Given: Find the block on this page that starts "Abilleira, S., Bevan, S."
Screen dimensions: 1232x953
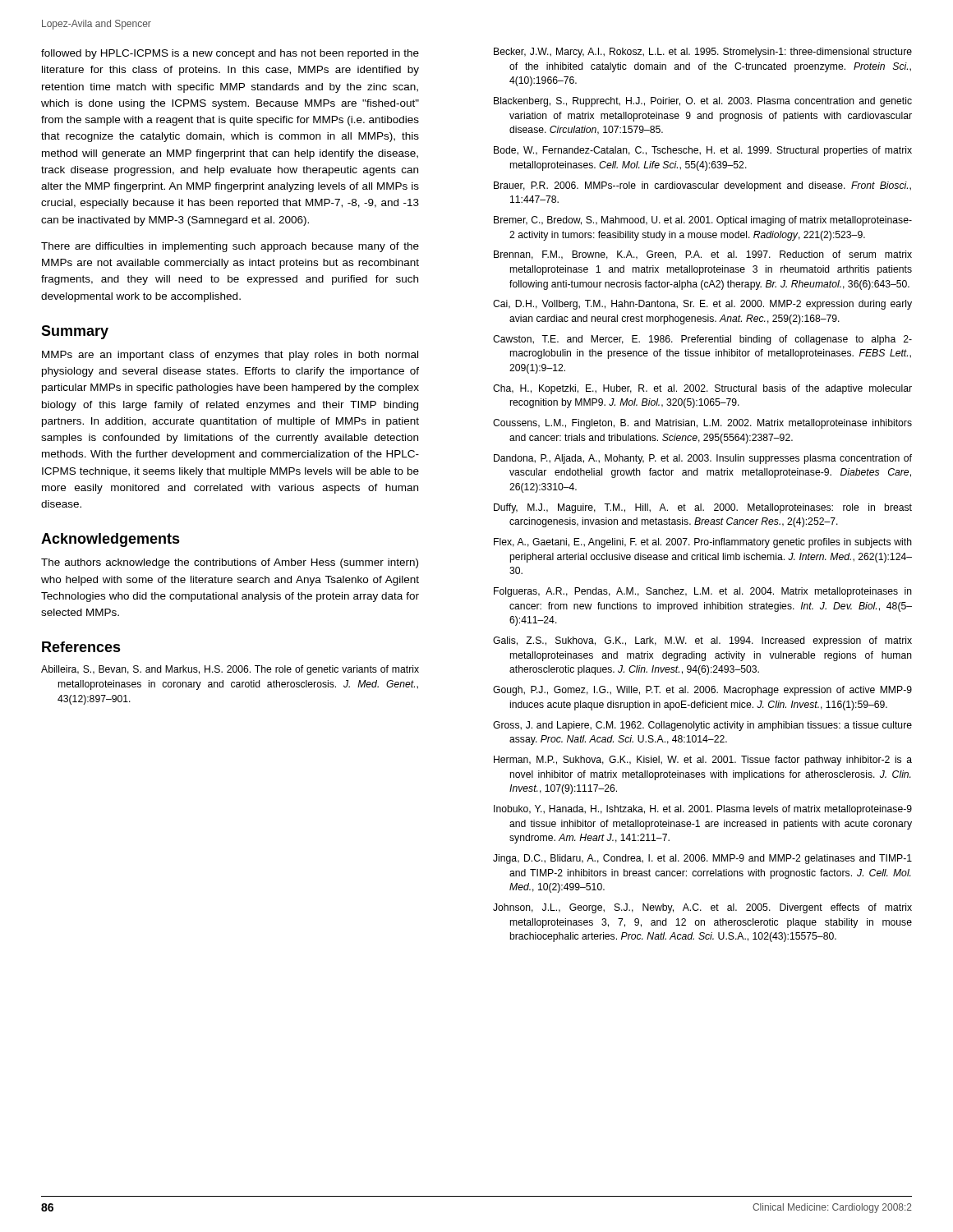Looking at the screenshot, I should 230,684.
